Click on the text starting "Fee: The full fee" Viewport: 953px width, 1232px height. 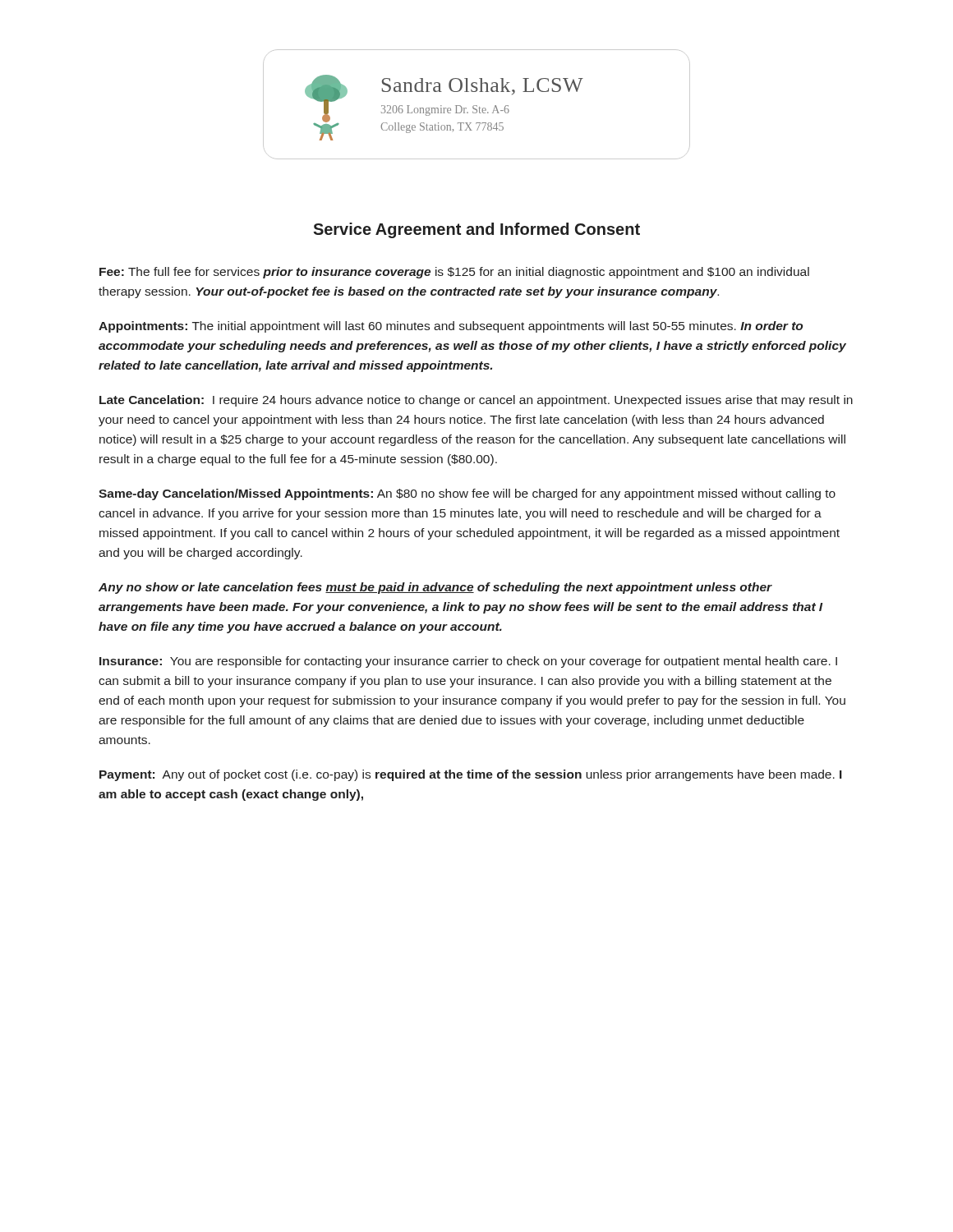point(454,281)
